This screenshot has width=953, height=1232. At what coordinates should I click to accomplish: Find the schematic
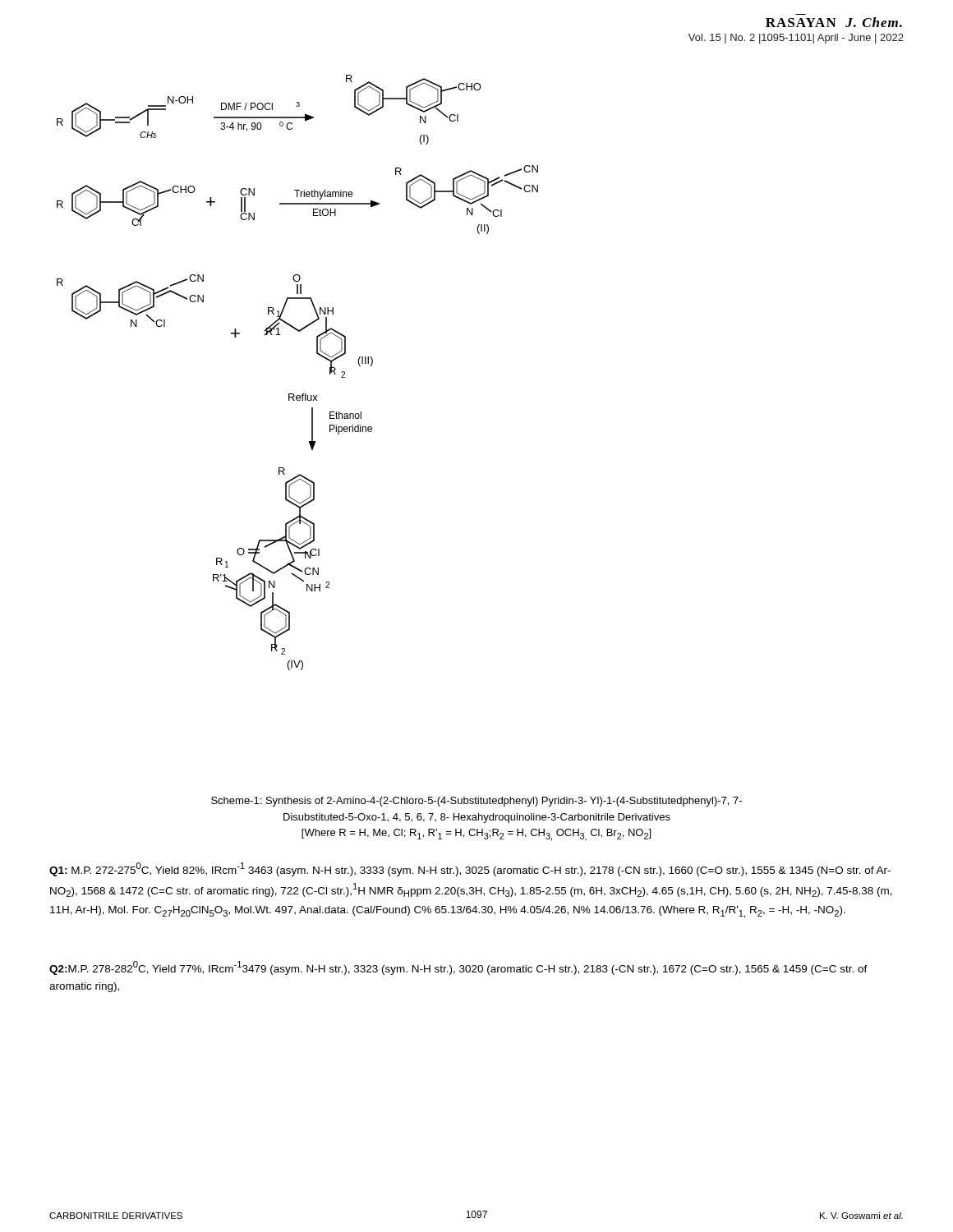(476, 415)
